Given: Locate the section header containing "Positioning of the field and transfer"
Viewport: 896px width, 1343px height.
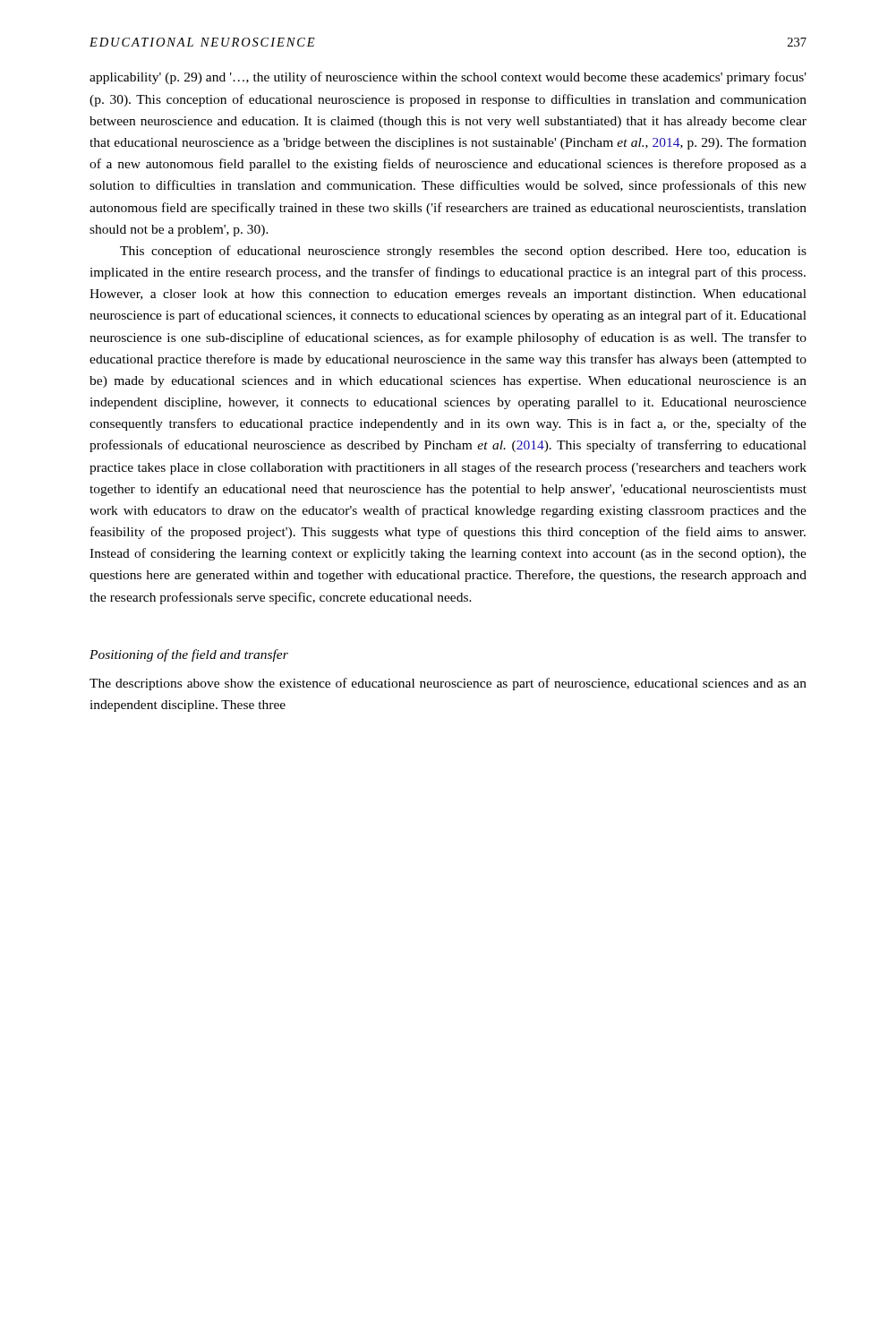Looking at the screenshot, I should click(x=189, y=654).
